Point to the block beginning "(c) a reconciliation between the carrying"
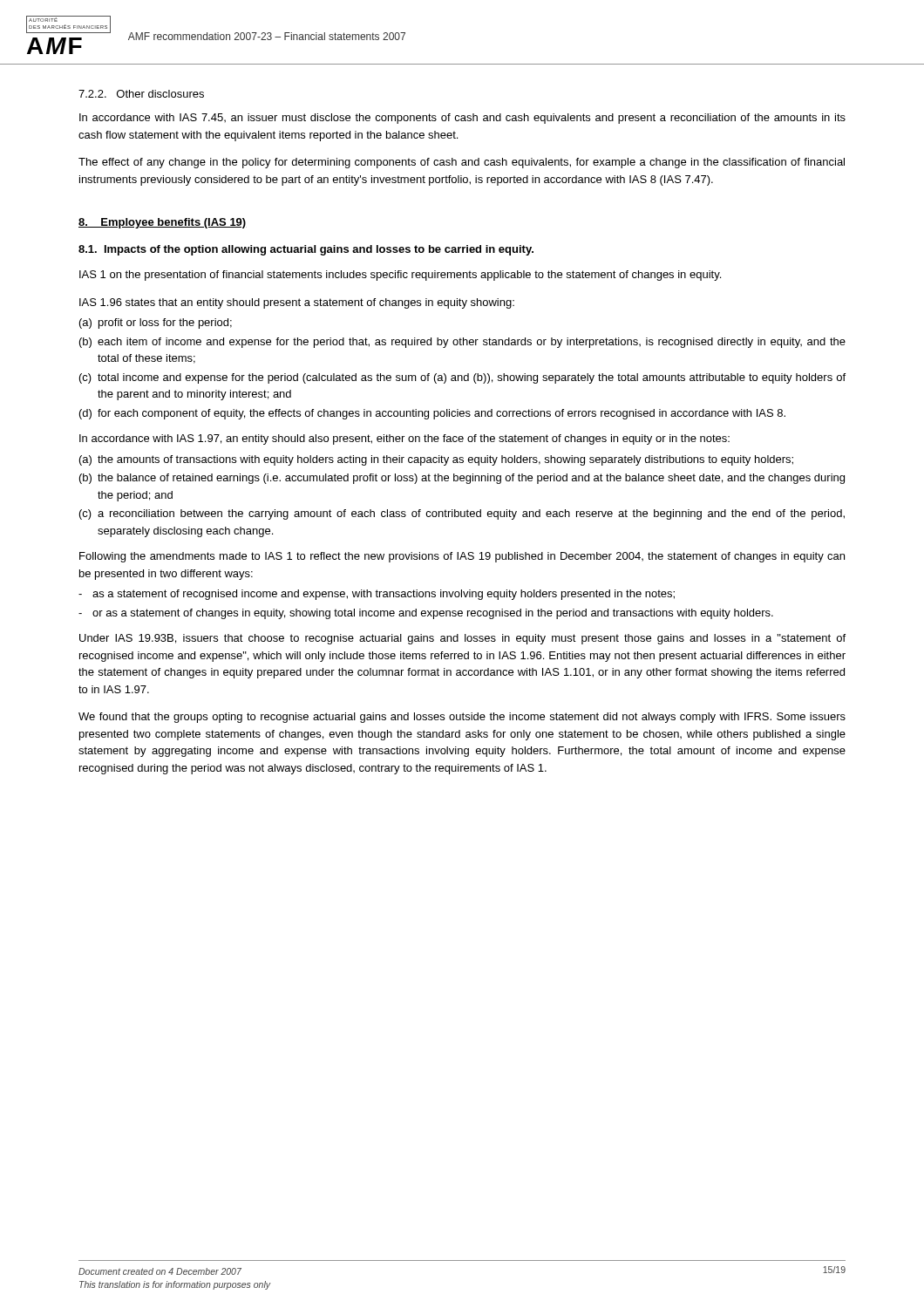The image size is (924, 1308). tap(462, 522)
